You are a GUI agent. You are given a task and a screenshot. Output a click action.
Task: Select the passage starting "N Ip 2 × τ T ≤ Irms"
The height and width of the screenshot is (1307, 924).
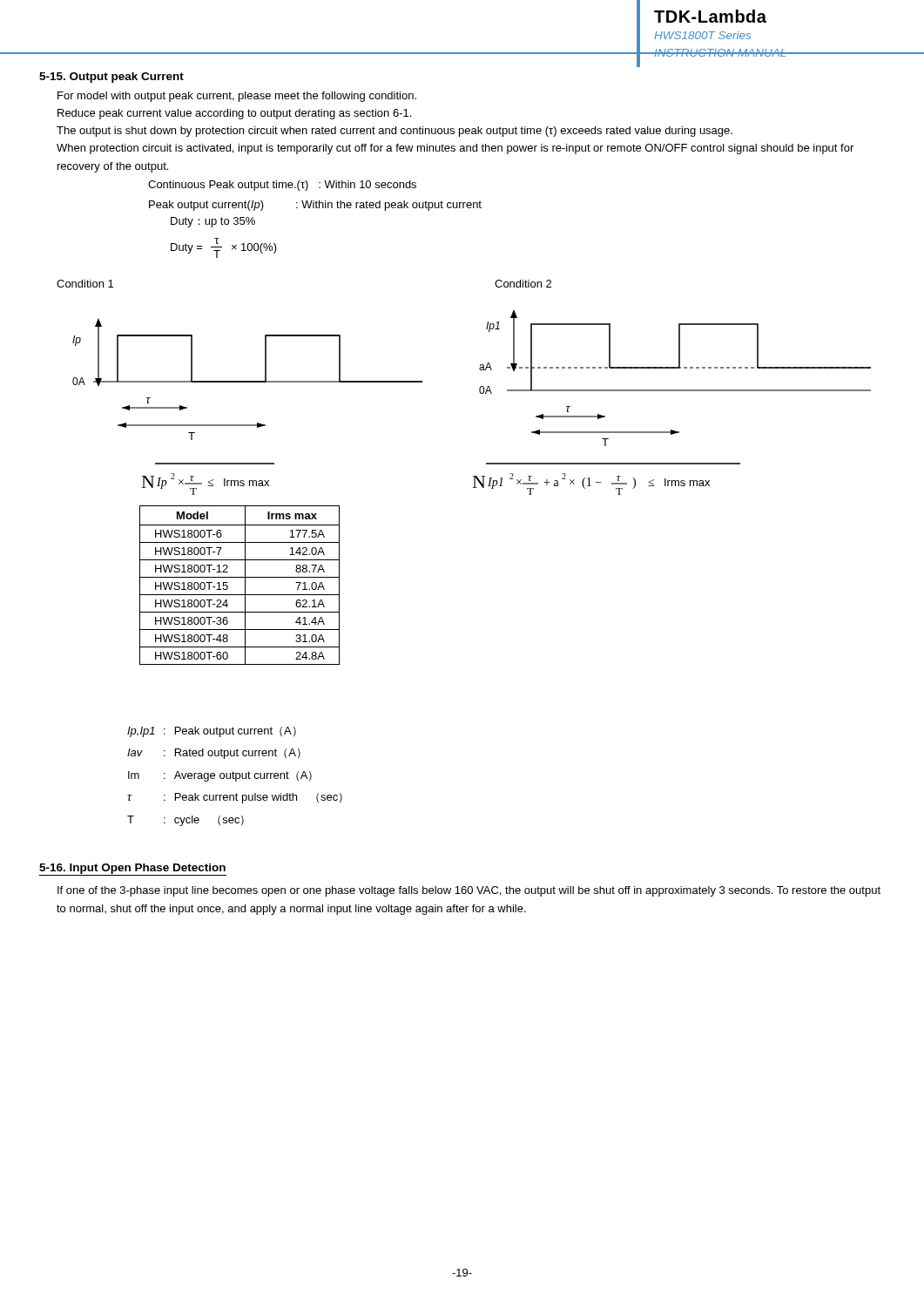231,478
